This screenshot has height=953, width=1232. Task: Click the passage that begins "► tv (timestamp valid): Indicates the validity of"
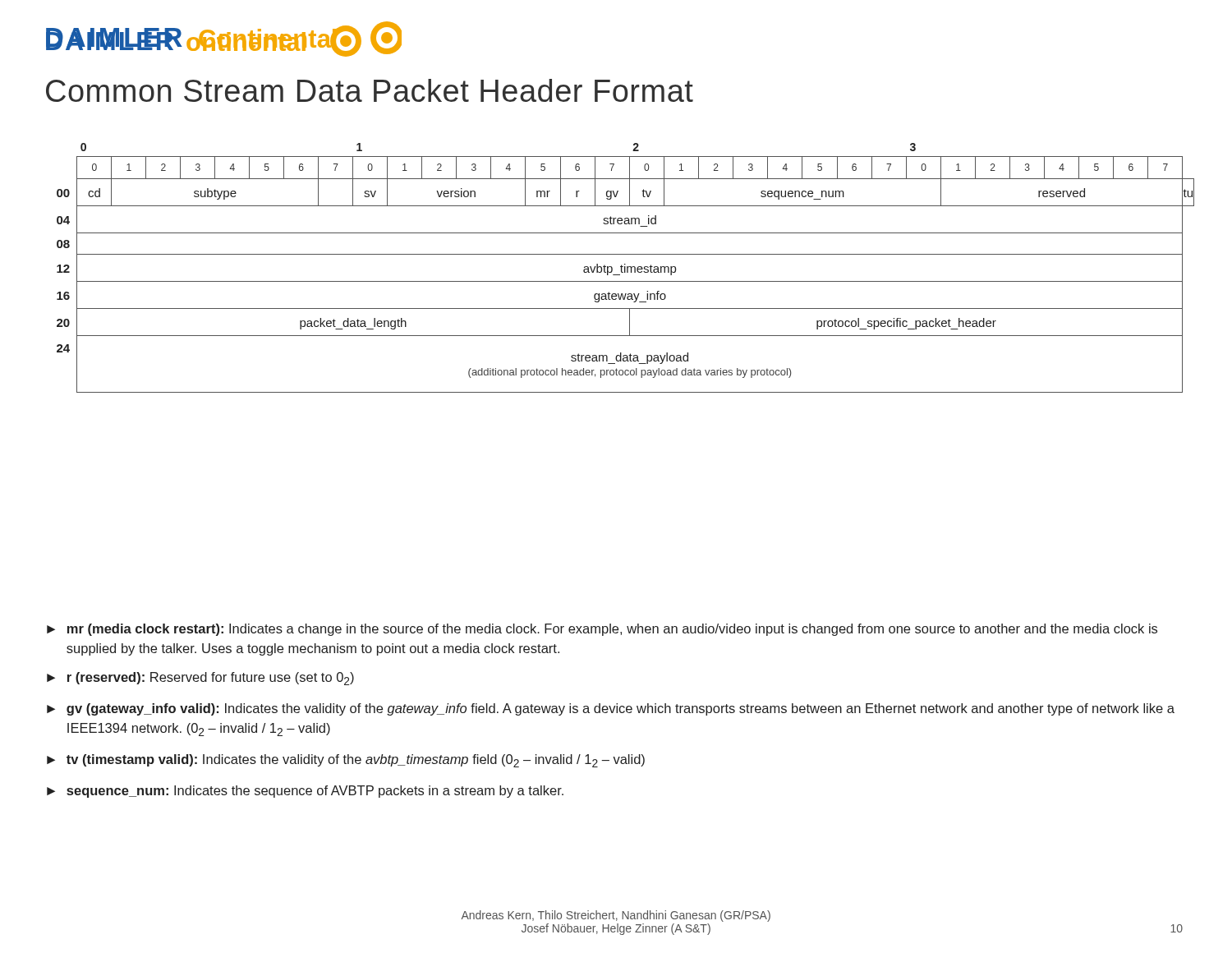point(345,761)
